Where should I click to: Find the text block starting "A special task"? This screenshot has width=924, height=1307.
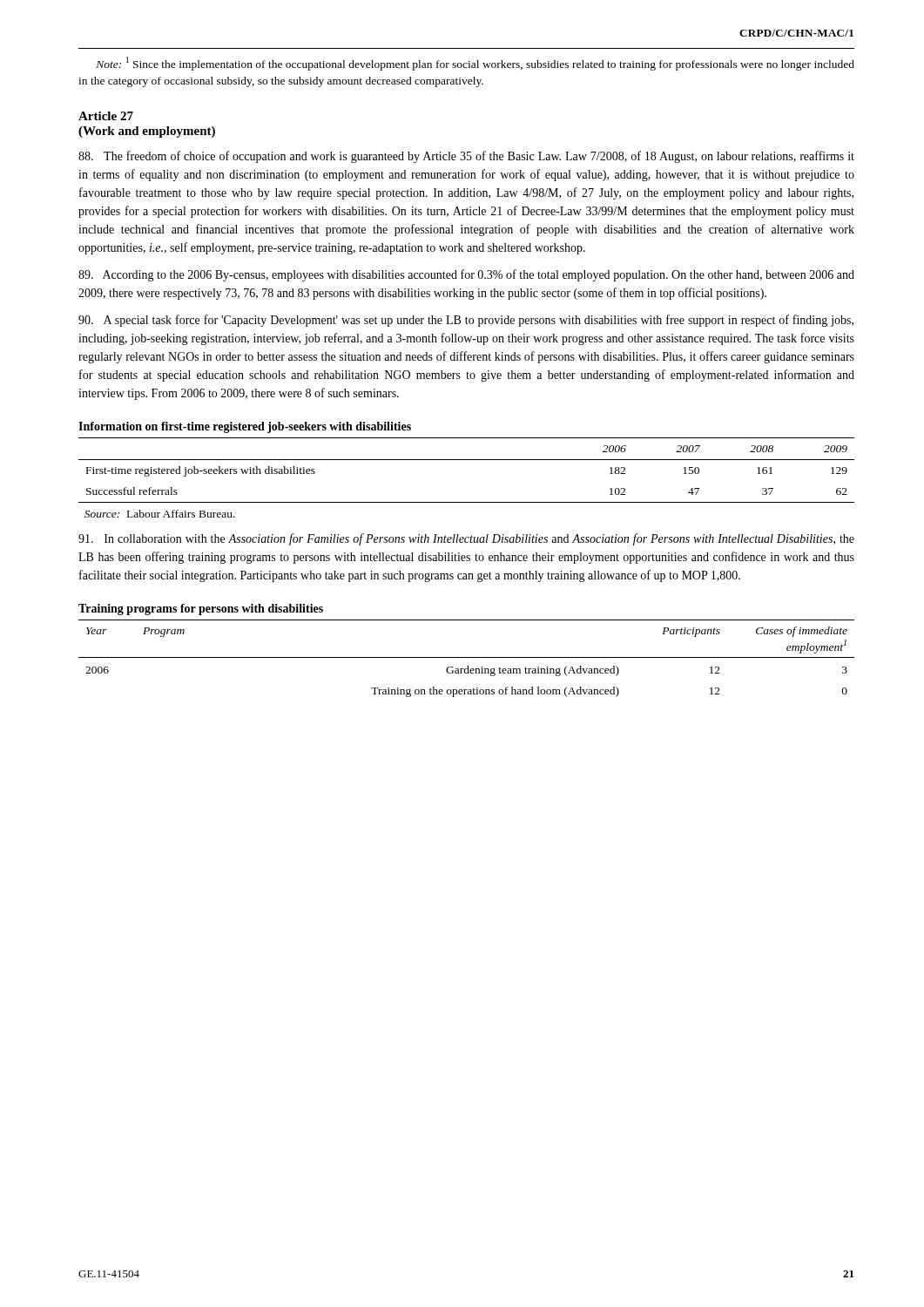[x=466, y=357]
